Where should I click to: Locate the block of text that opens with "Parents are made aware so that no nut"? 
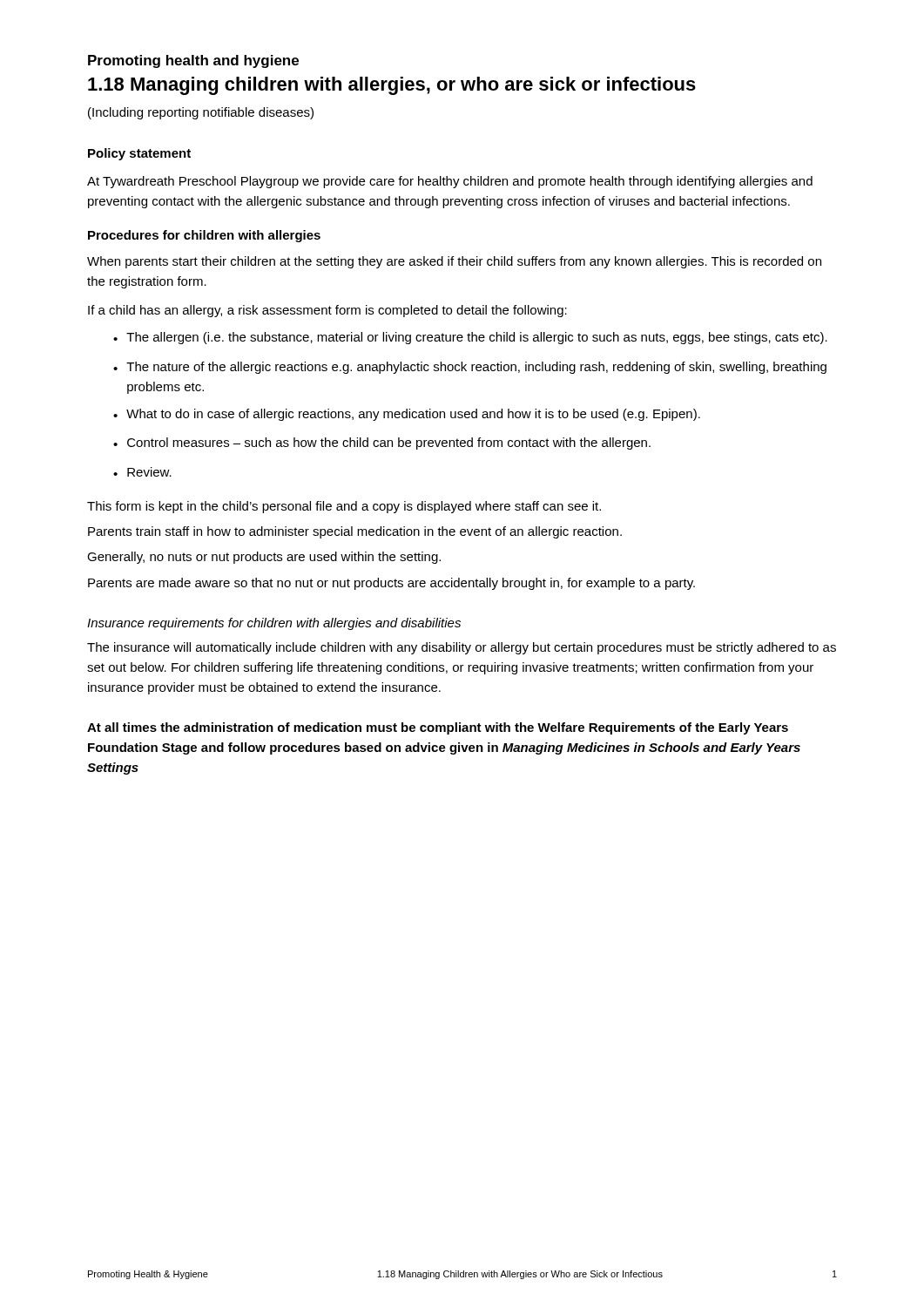pyautogui.click(x=392, y=582)
